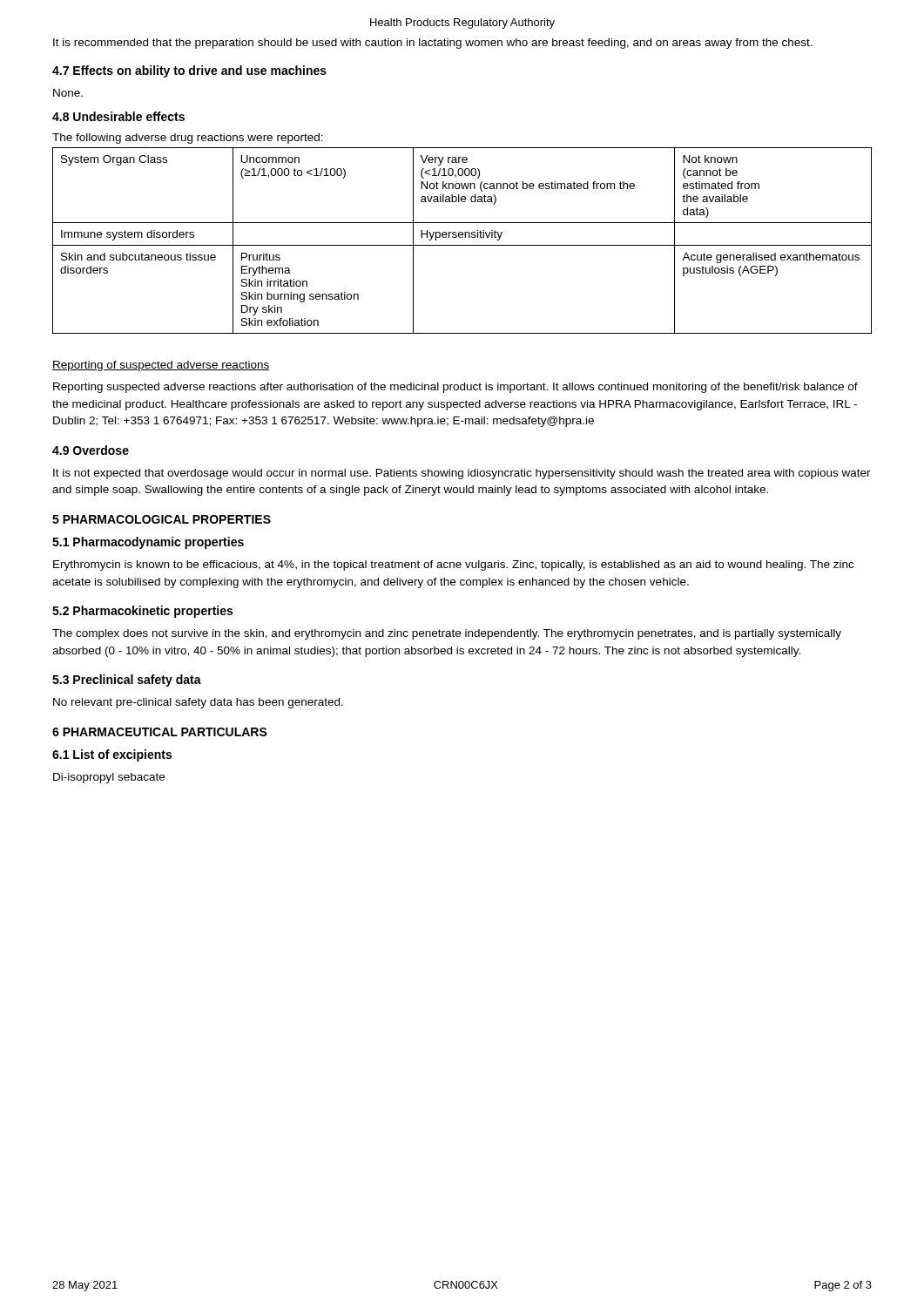The image size is (924, 1307).
Task: Point to the region starting "No relevant pre-clinical"
Action: coord(198,702)
